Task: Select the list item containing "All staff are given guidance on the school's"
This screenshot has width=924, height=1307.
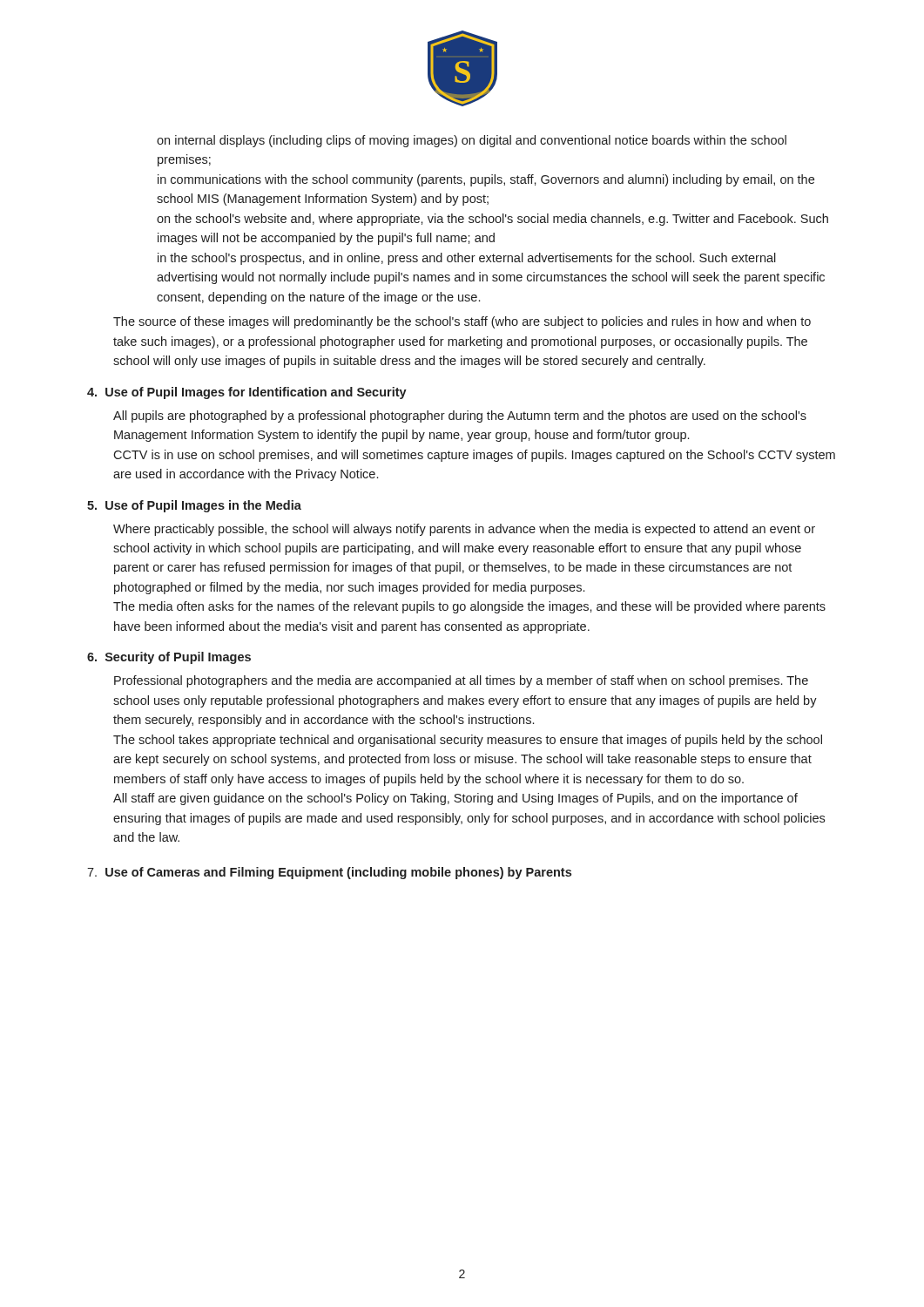Action: tap(475, 818)
